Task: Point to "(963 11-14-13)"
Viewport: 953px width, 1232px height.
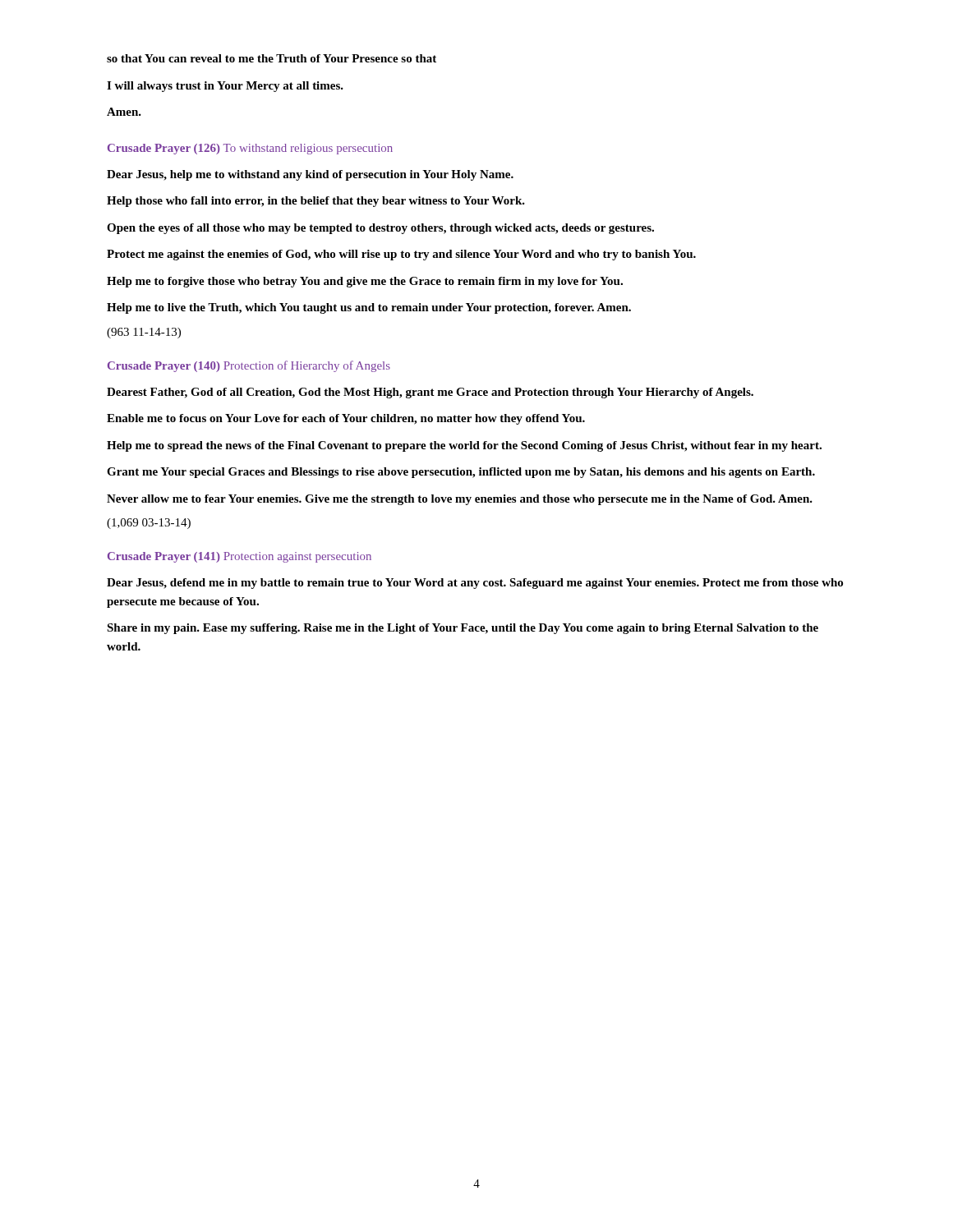Action: pyautogui.click(x=144, y=331)
